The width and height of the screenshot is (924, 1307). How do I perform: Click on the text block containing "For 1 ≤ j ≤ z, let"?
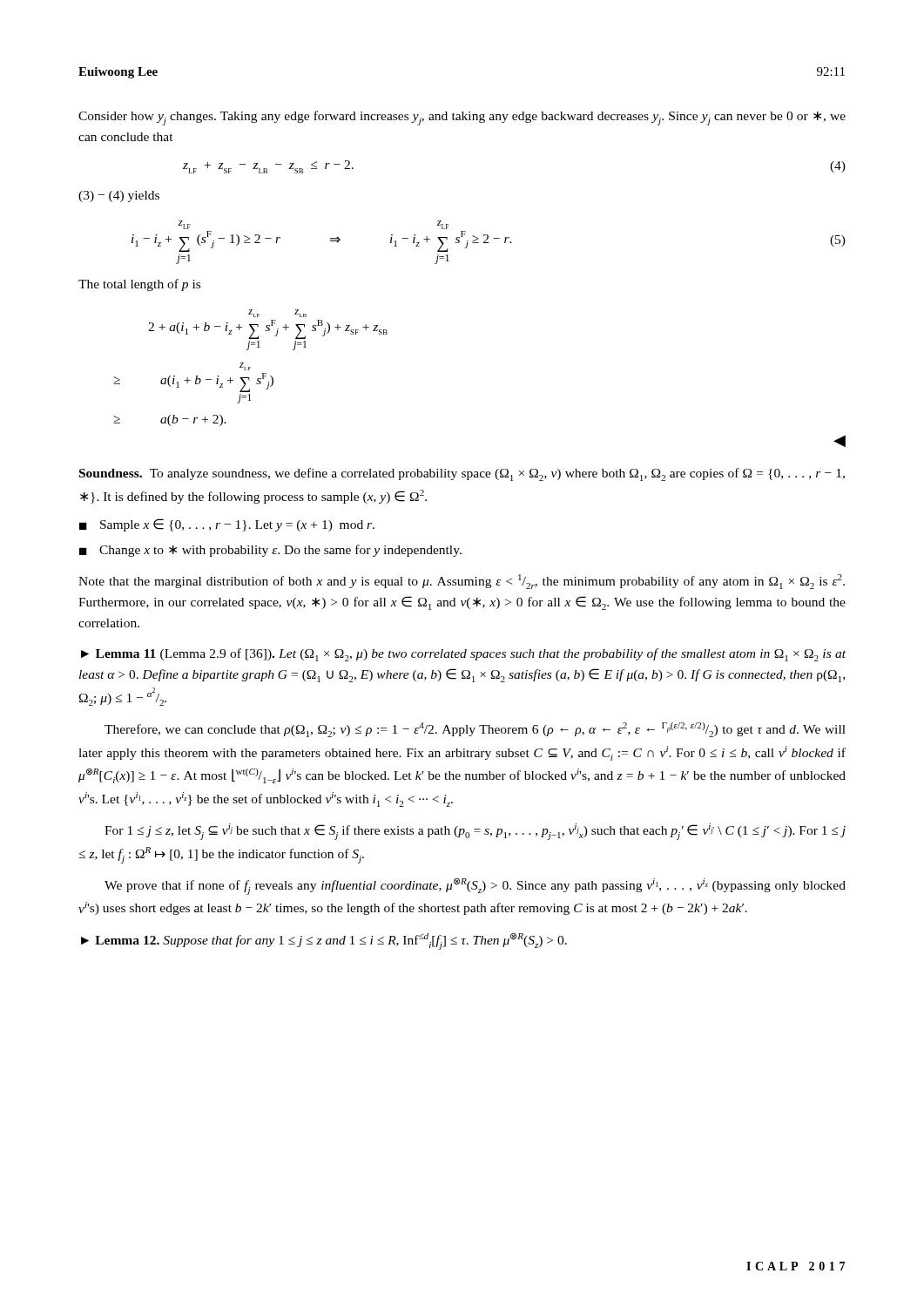tap(462, 842)
